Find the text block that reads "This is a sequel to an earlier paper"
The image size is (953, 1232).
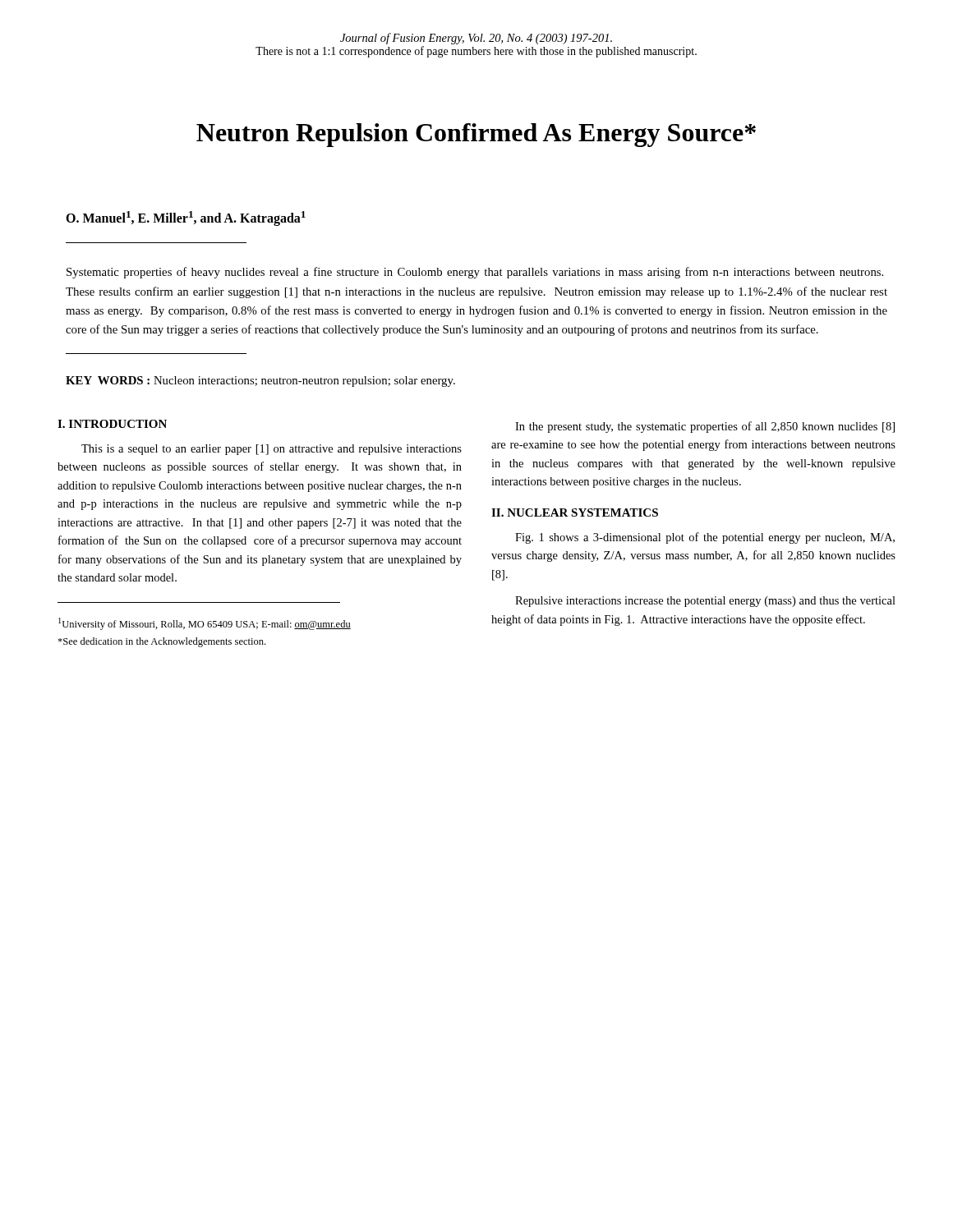[260, 513]
